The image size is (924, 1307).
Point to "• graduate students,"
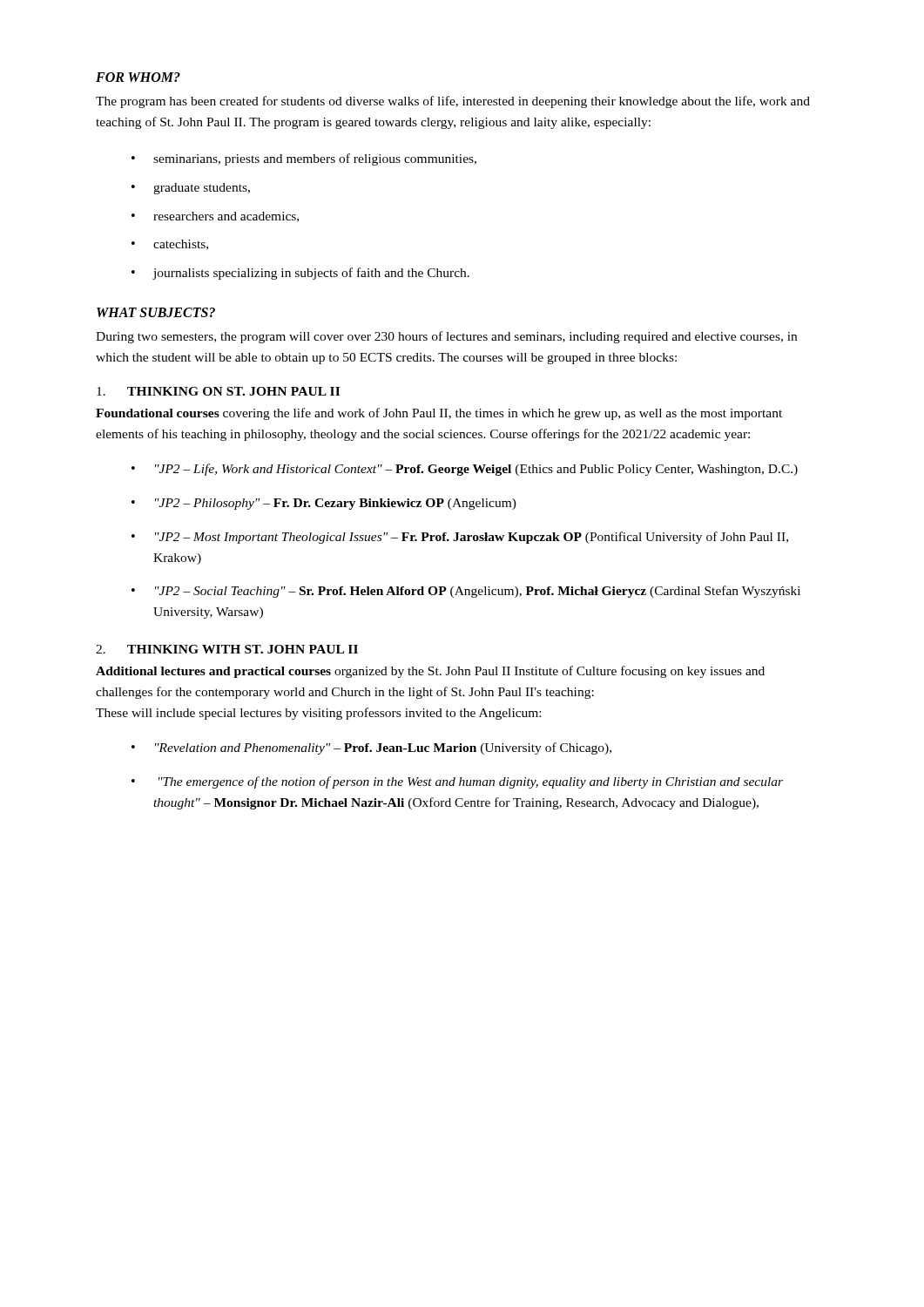click(x=191, y=189)
